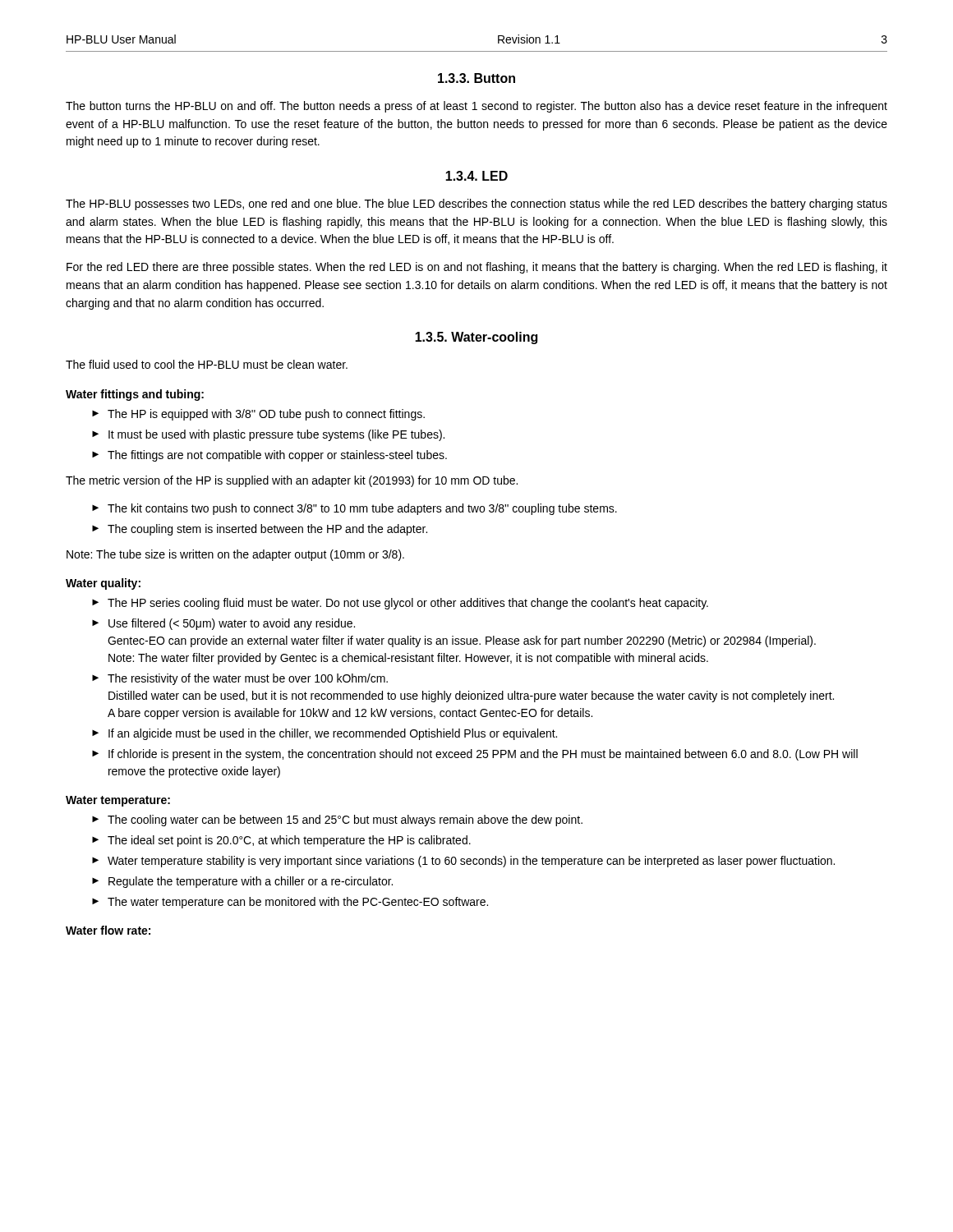Image resolution: width=953 pixels, height=1232 pixels.
Task: Locate the text block starting "► The cooling water can be between 15"
Action: point(337,820)
